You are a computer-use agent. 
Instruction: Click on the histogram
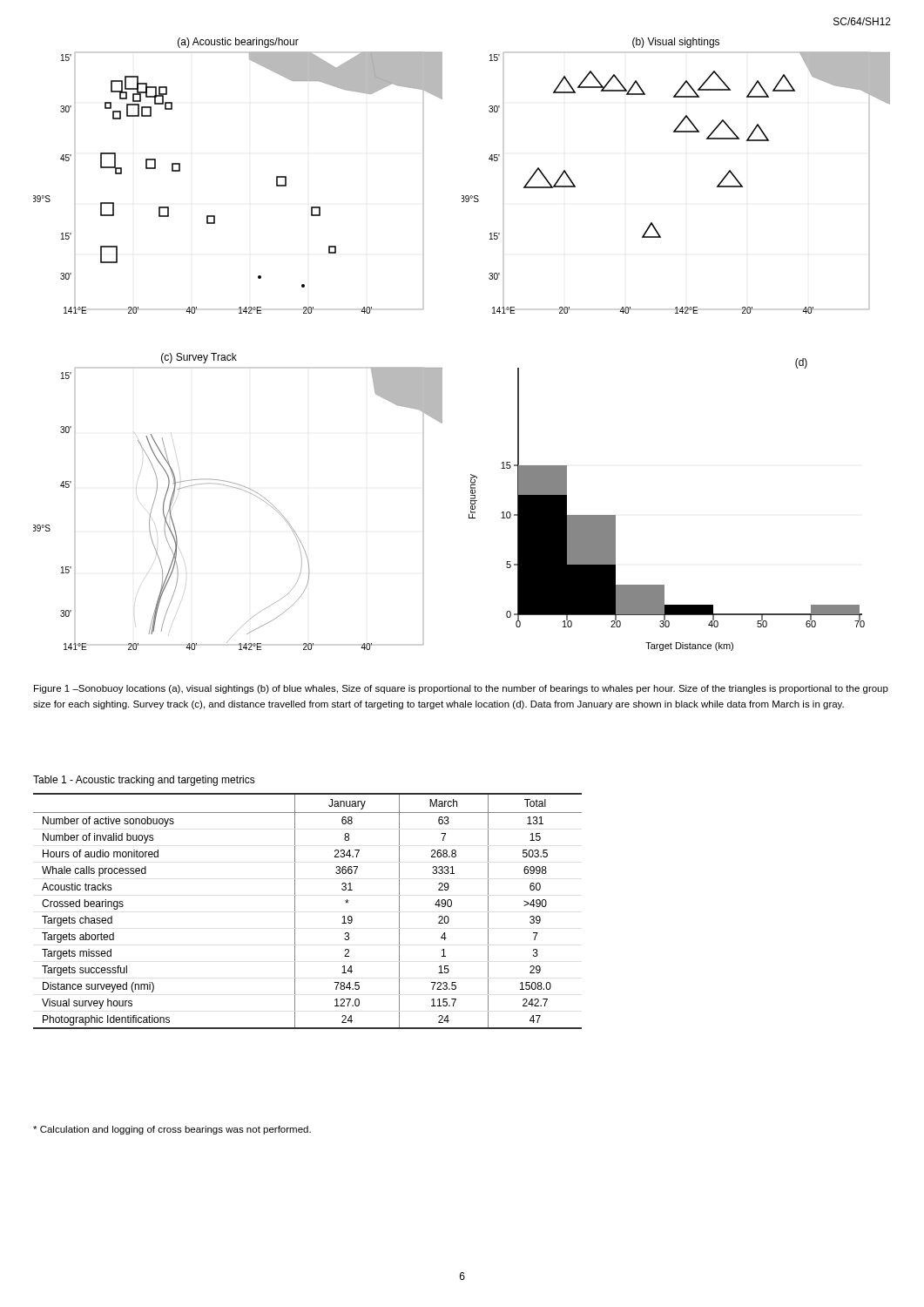click(x=676, y=508)
